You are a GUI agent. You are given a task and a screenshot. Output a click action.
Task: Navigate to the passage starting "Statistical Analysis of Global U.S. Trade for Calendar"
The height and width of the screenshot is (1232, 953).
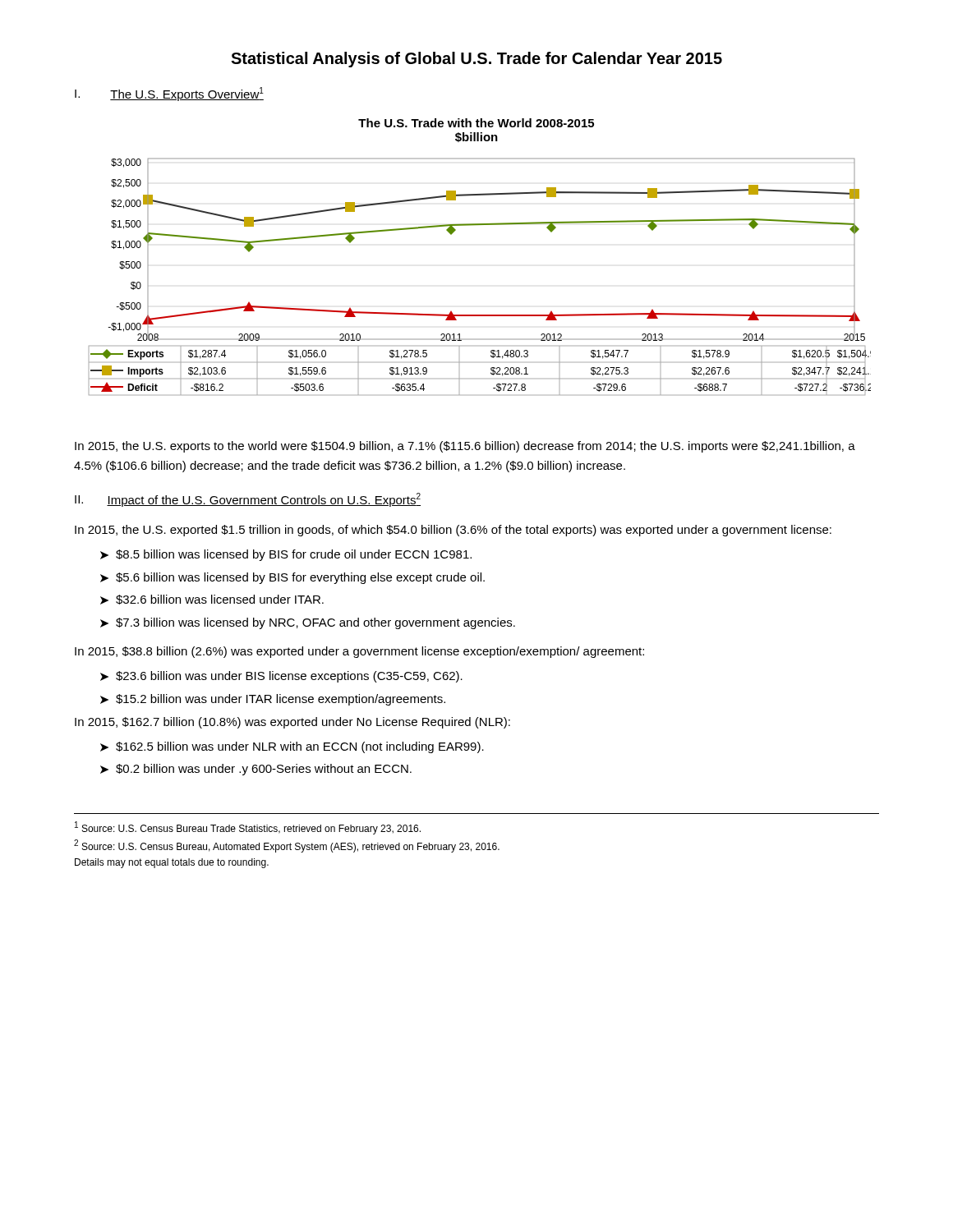pyautogui.click(x=476, y=58)
